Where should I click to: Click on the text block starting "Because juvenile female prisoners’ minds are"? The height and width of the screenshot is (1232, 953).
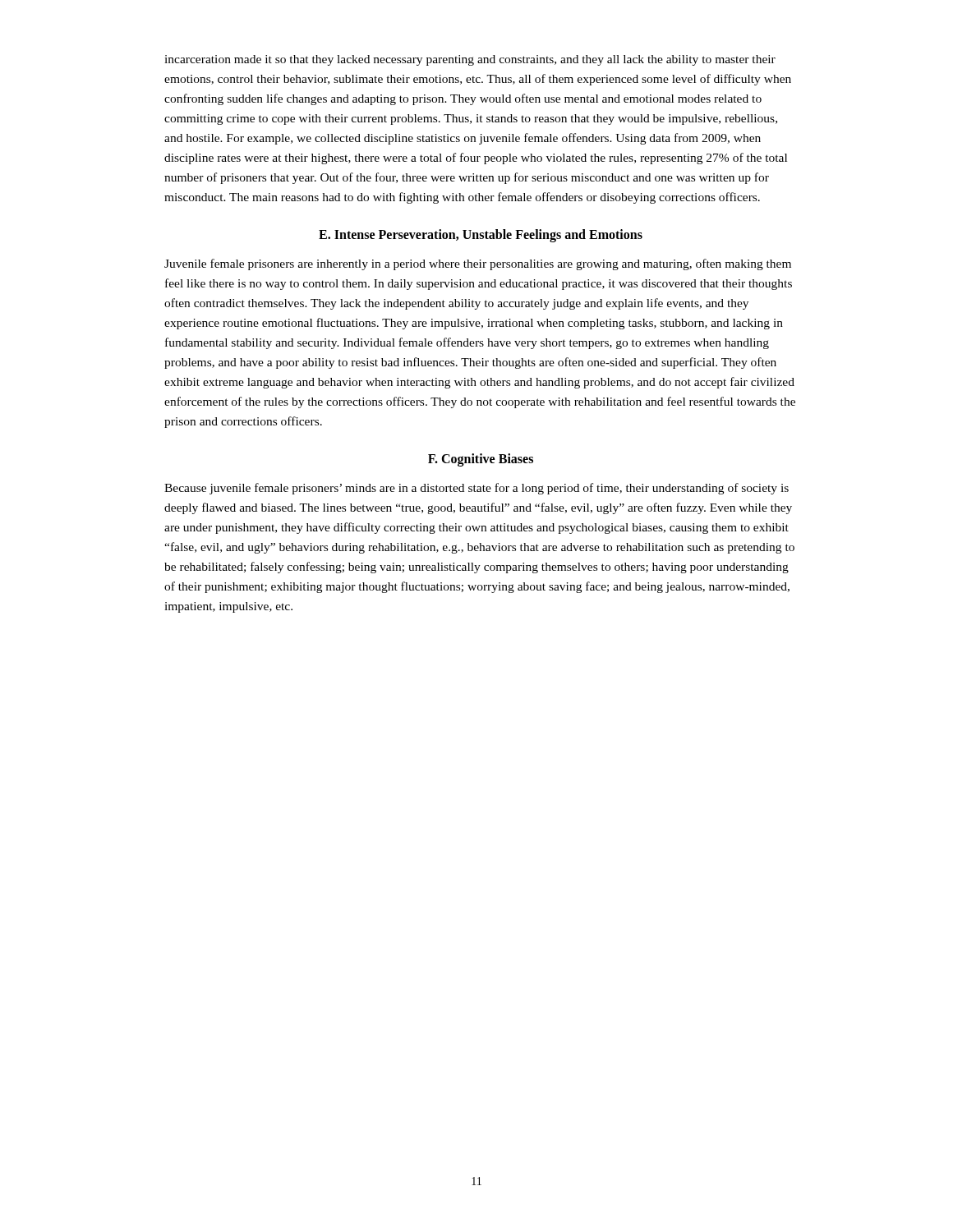(x=481, y=547)
